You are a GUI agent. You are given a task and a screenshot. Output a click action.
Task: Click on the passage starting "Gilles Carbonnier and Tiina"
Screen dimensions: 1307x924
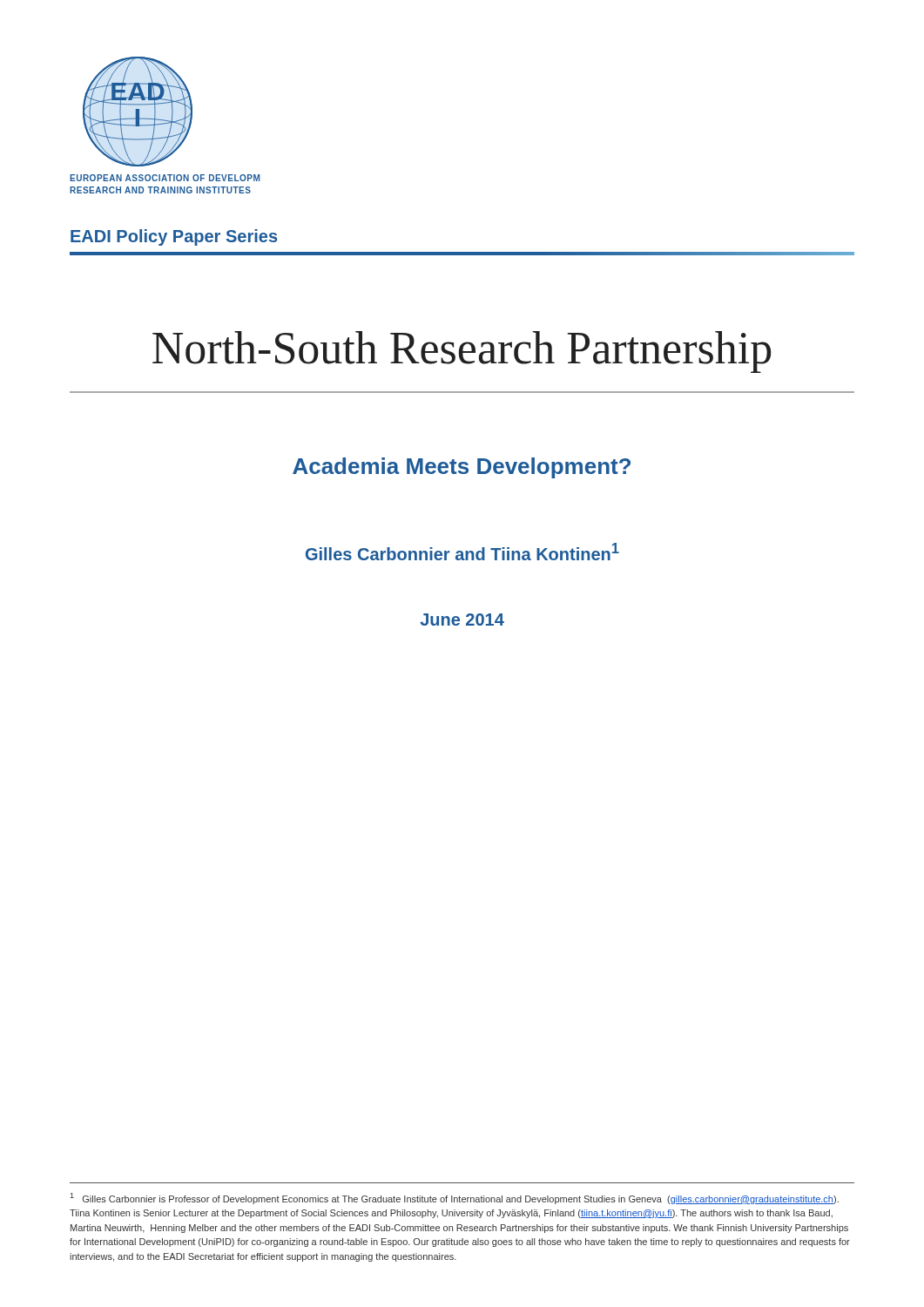[x=462, y=552]
